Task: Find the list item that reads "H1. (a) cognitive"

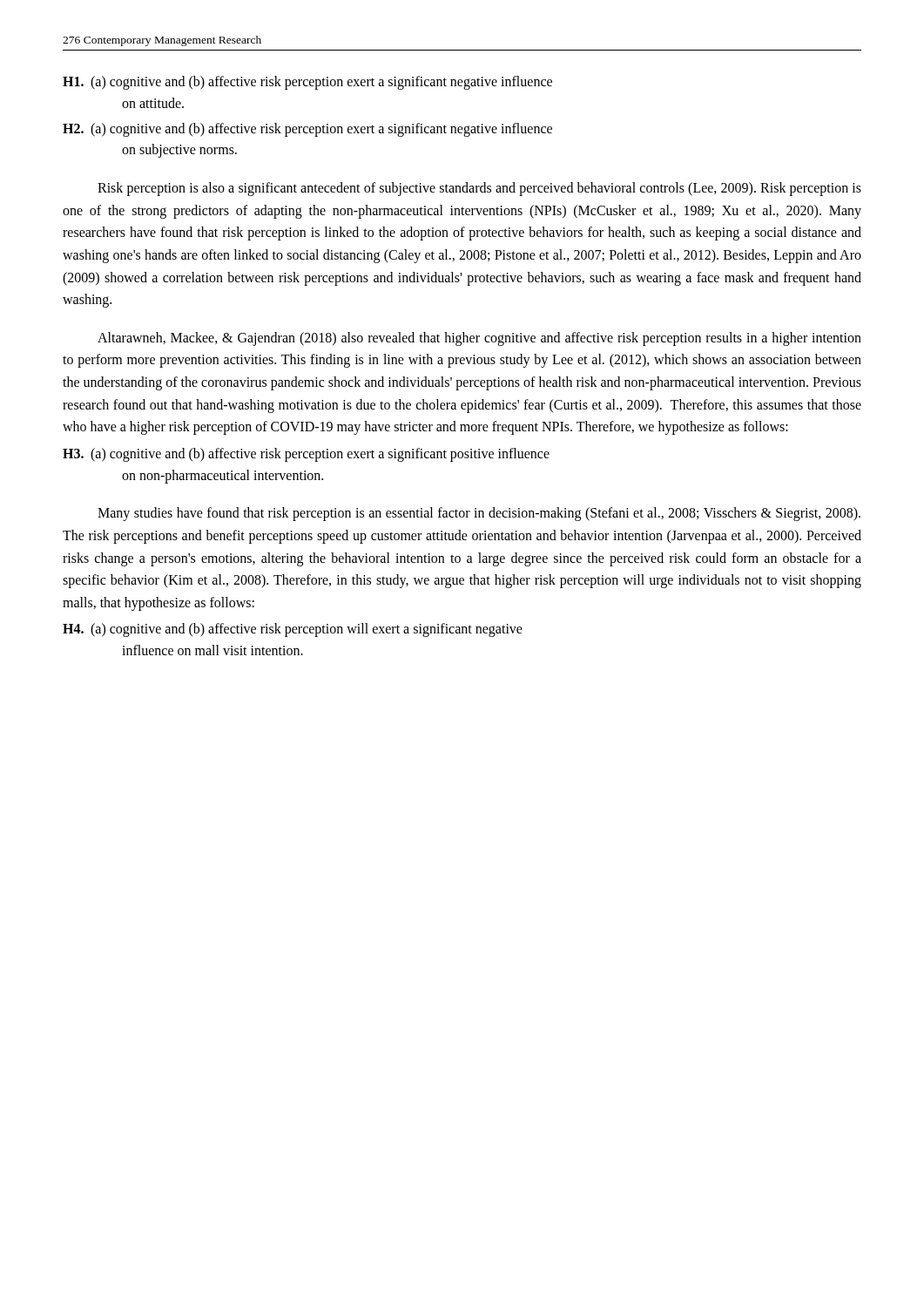Action: point(462,93)
